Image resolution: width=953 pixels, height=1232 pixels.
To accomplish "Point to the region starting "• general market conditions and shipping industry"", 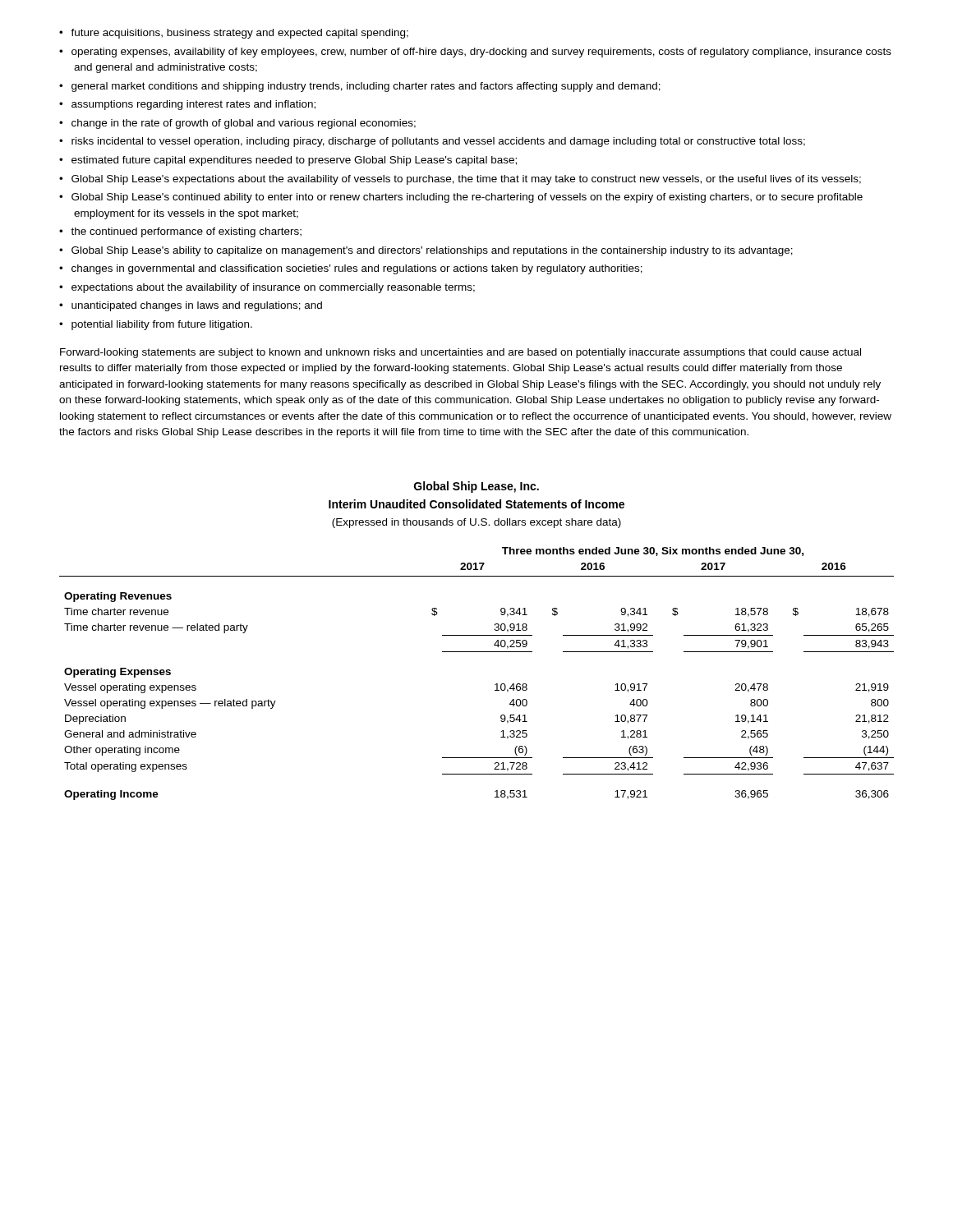I will 360,86.
